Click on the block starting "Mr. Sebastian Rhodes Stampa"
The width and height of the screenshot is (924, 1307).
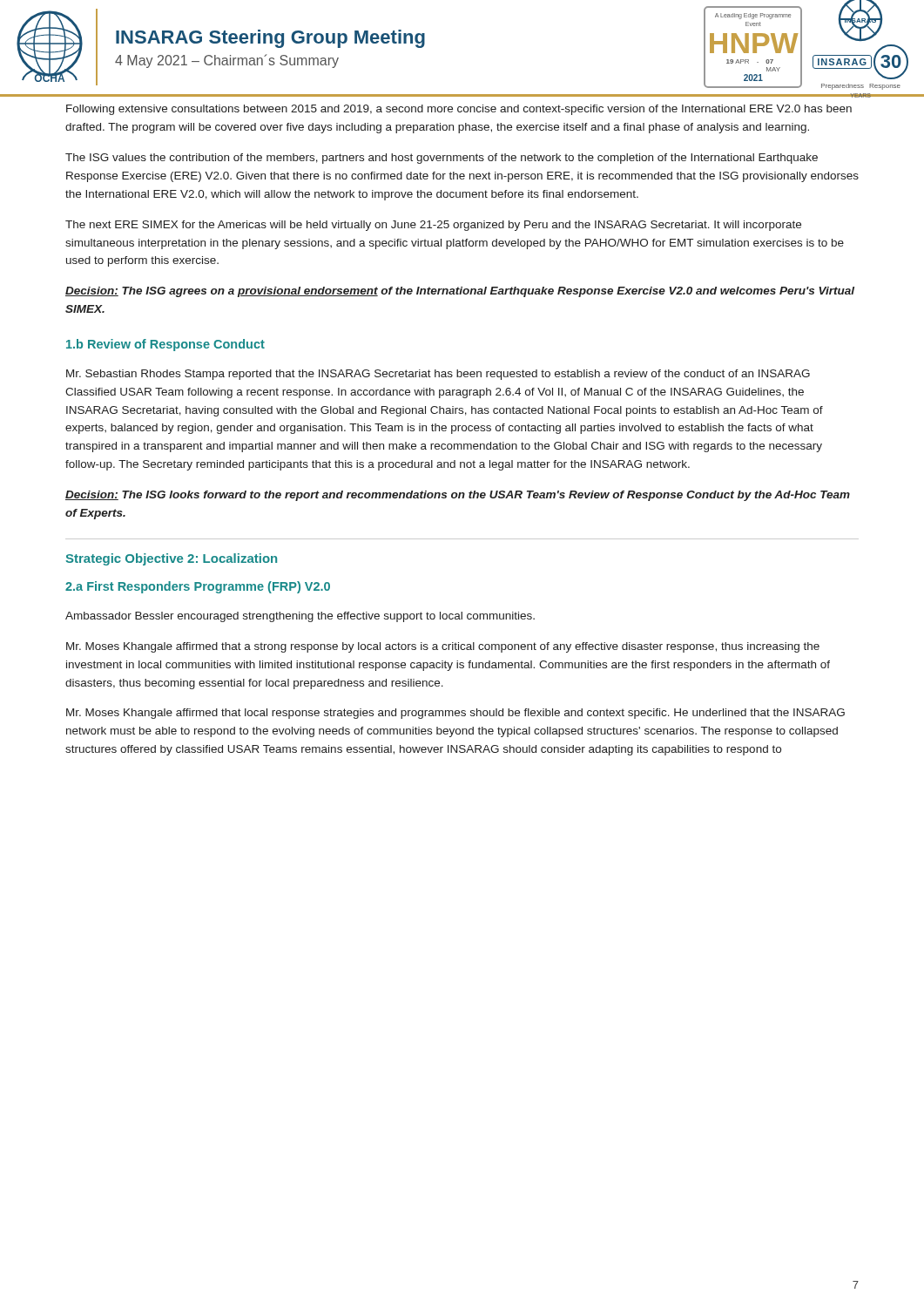(x=444, y=419)
